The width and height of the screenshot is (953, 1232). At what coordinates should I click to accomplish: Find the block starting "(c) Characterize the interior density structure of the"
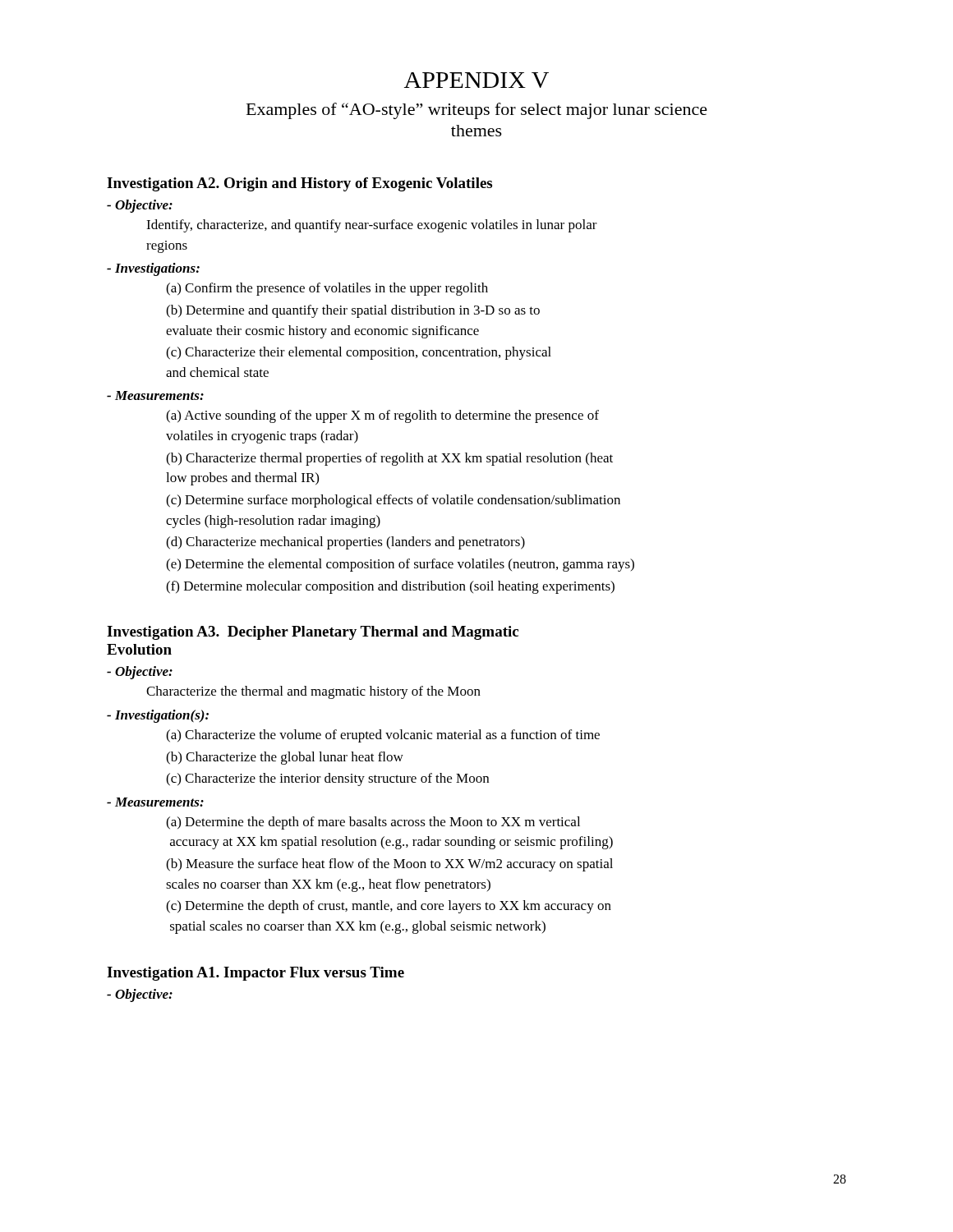[x=328, y=778]
